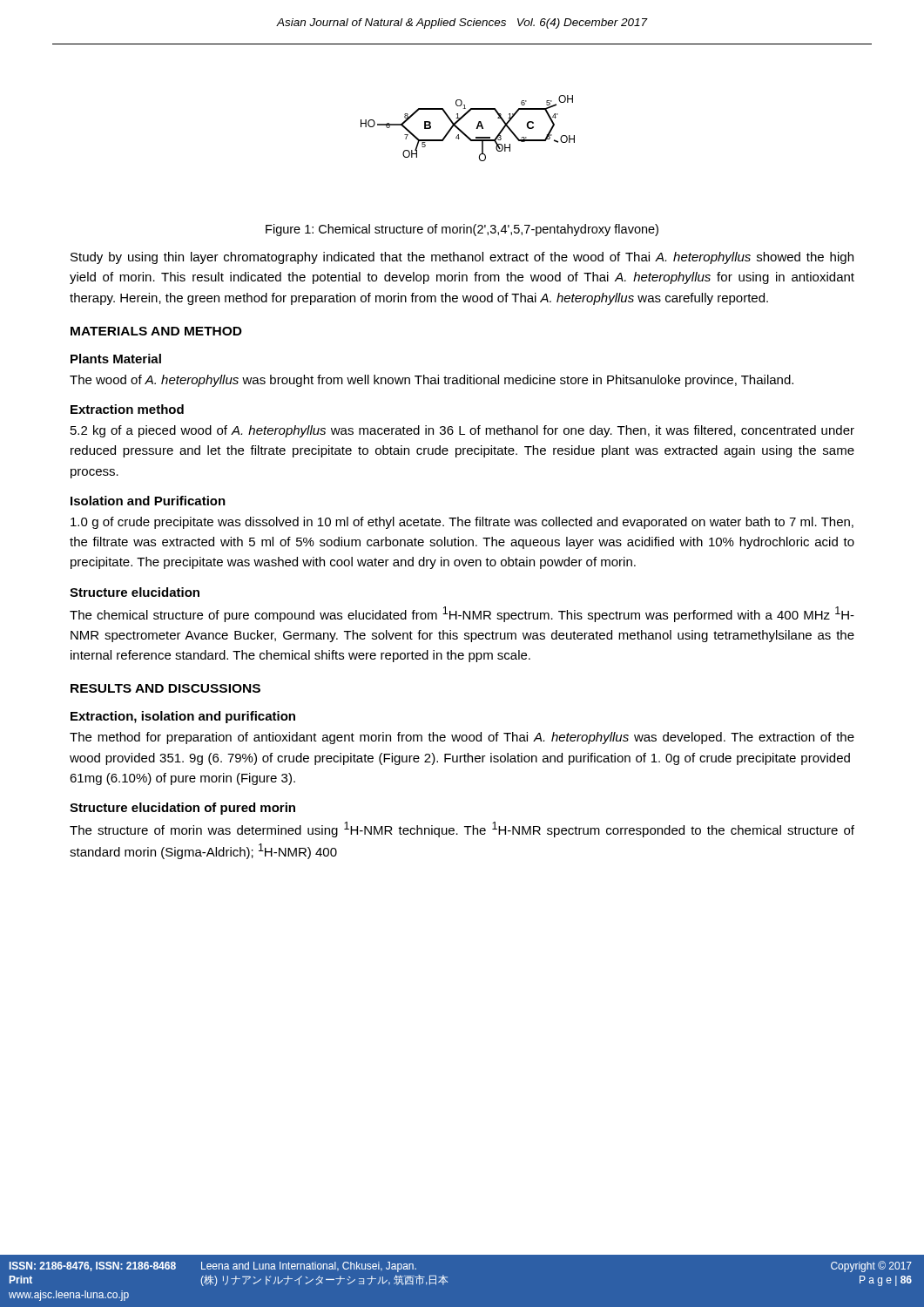Select the section header with the text "RESULTS AND DISCUSSIONS"
The image size is (924, 1307).
[165, 688]
